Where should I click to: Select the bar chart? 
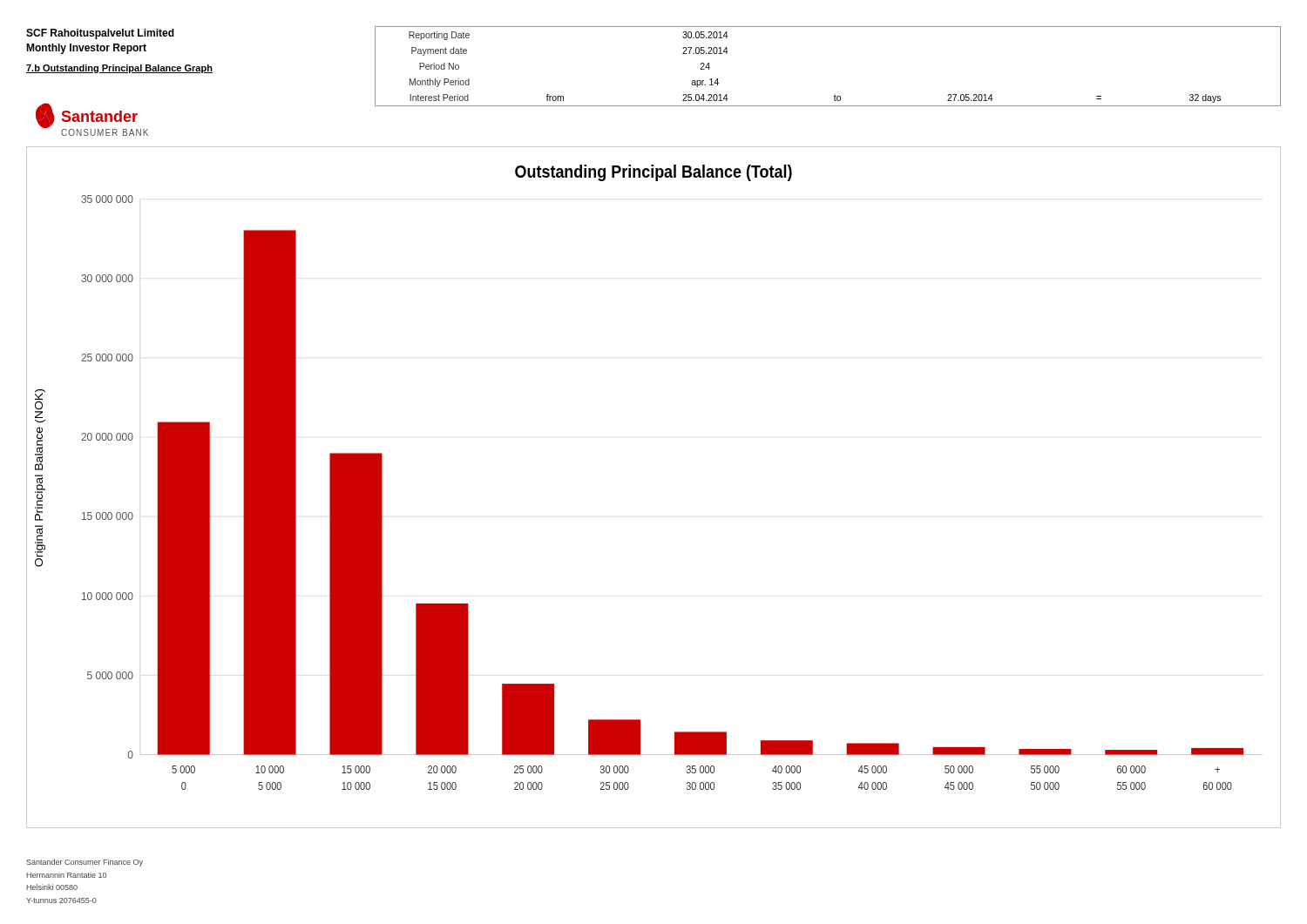[654, 487]
